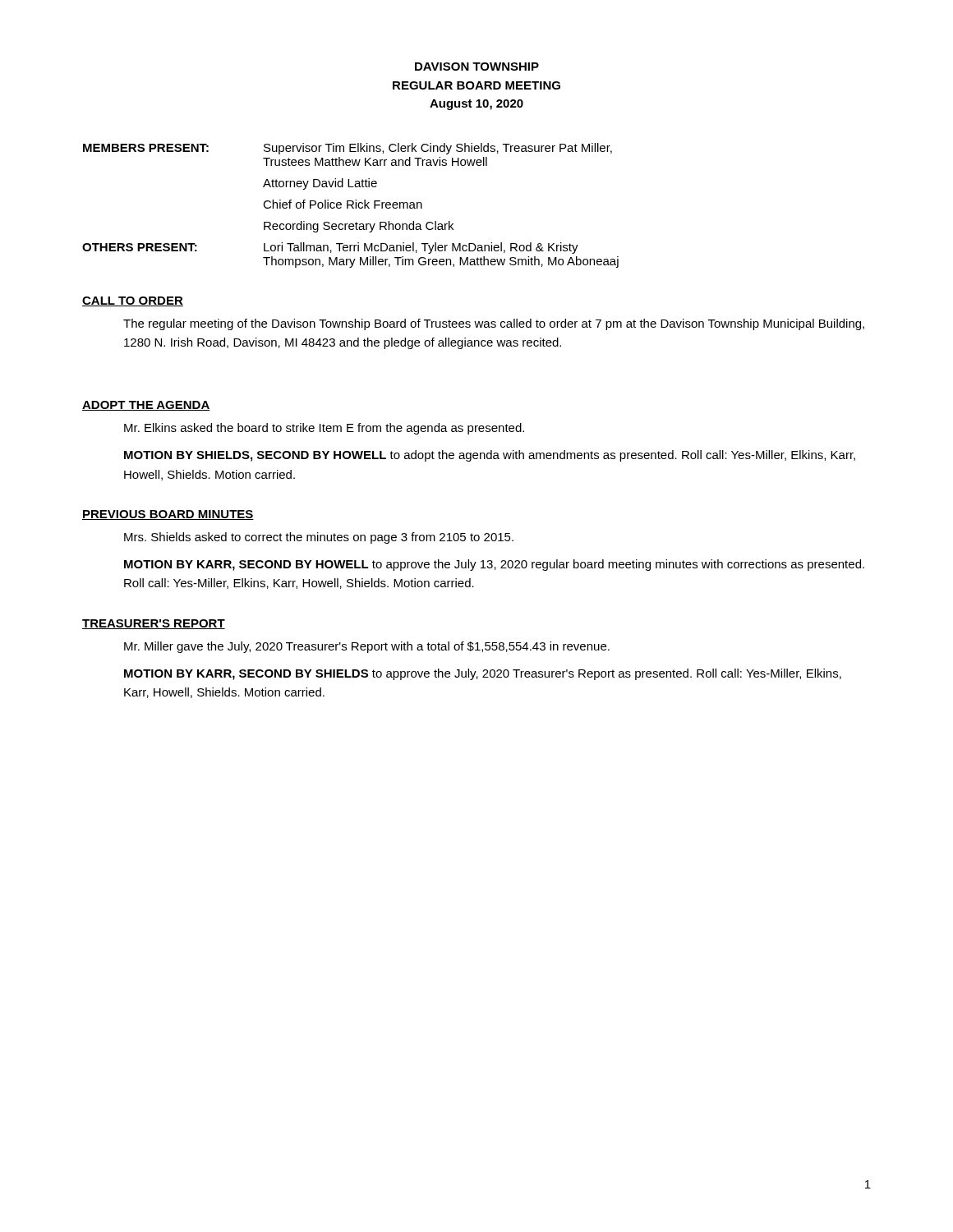Locate the section header that reads "PREVIOUS BOARD MINUTES"
This screenshot has width=953, height=1232.
pyautogui.click(x=168, y=514)
